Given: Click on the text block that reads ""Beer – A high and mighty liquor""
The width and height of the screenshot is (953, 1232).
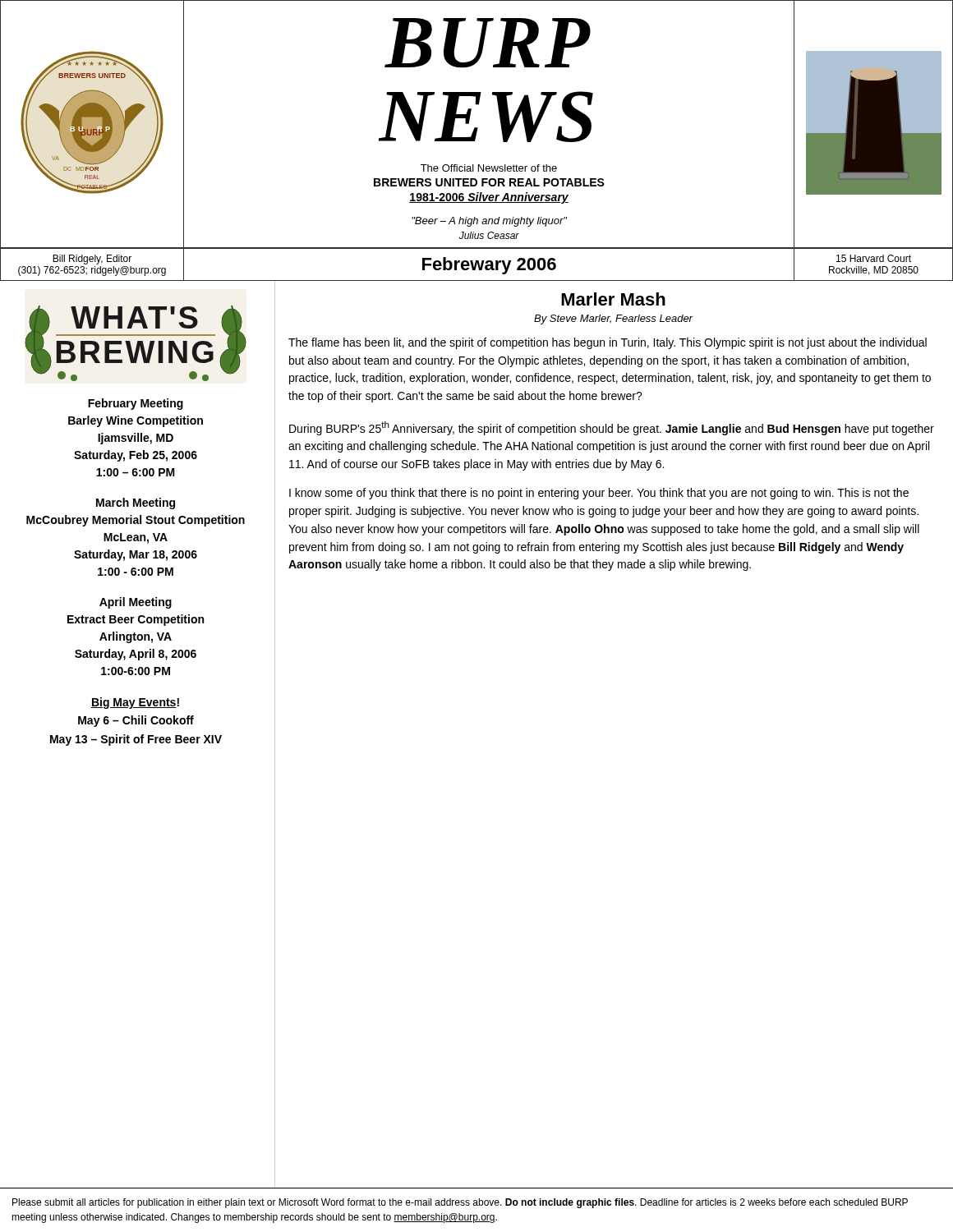Looking at the screenshot, I should point(489,228).
